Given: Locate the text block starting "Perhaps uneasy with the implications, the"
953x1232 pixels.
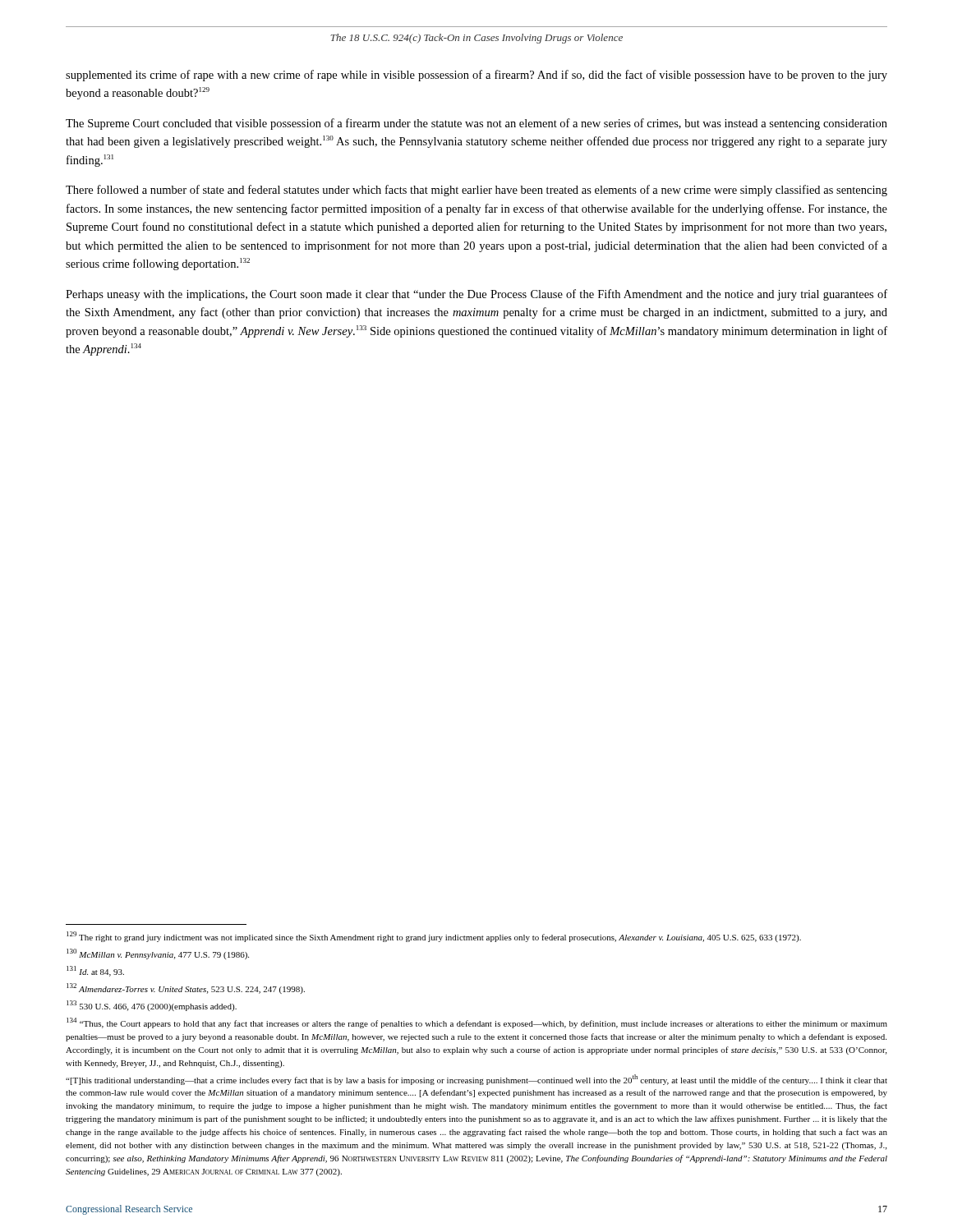Looking at the screenshot, I should tap(476, 321).
